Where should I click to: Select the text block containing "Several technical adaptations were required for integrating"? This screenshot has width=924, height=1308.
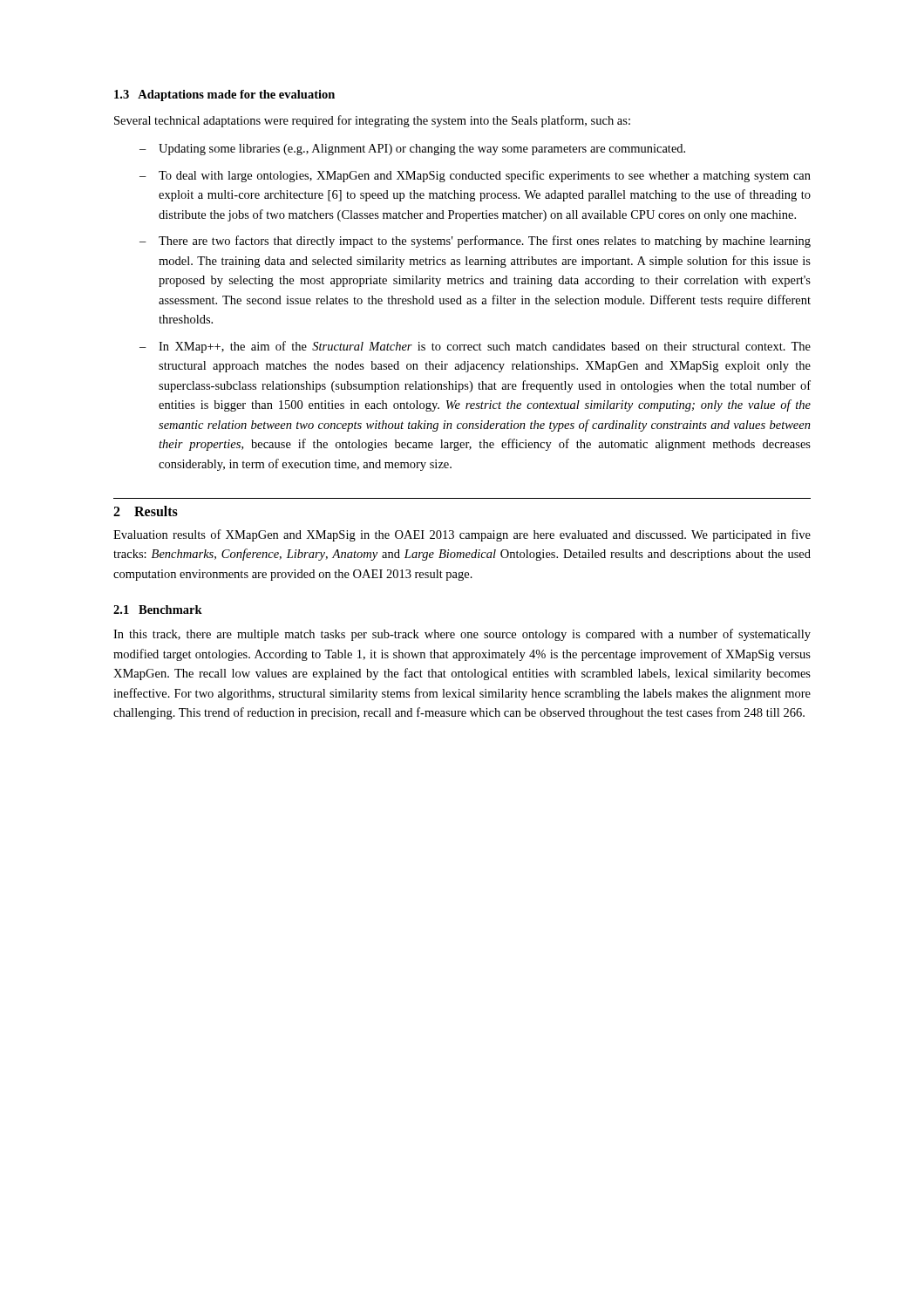462,121
